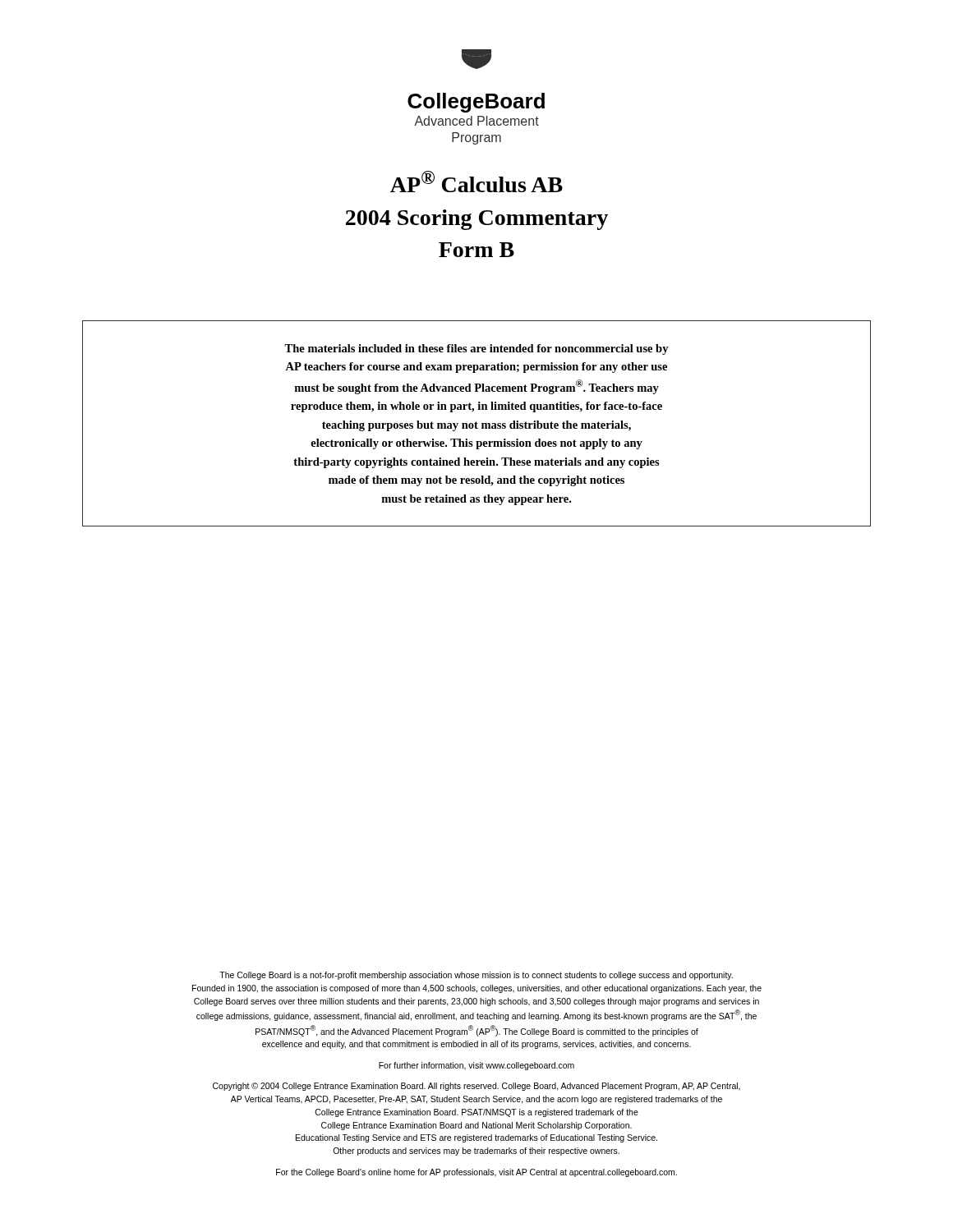The image size is (953, 1232).
Task: Find the block starting "The materials included in these files"
Action: tap(476, 423)
